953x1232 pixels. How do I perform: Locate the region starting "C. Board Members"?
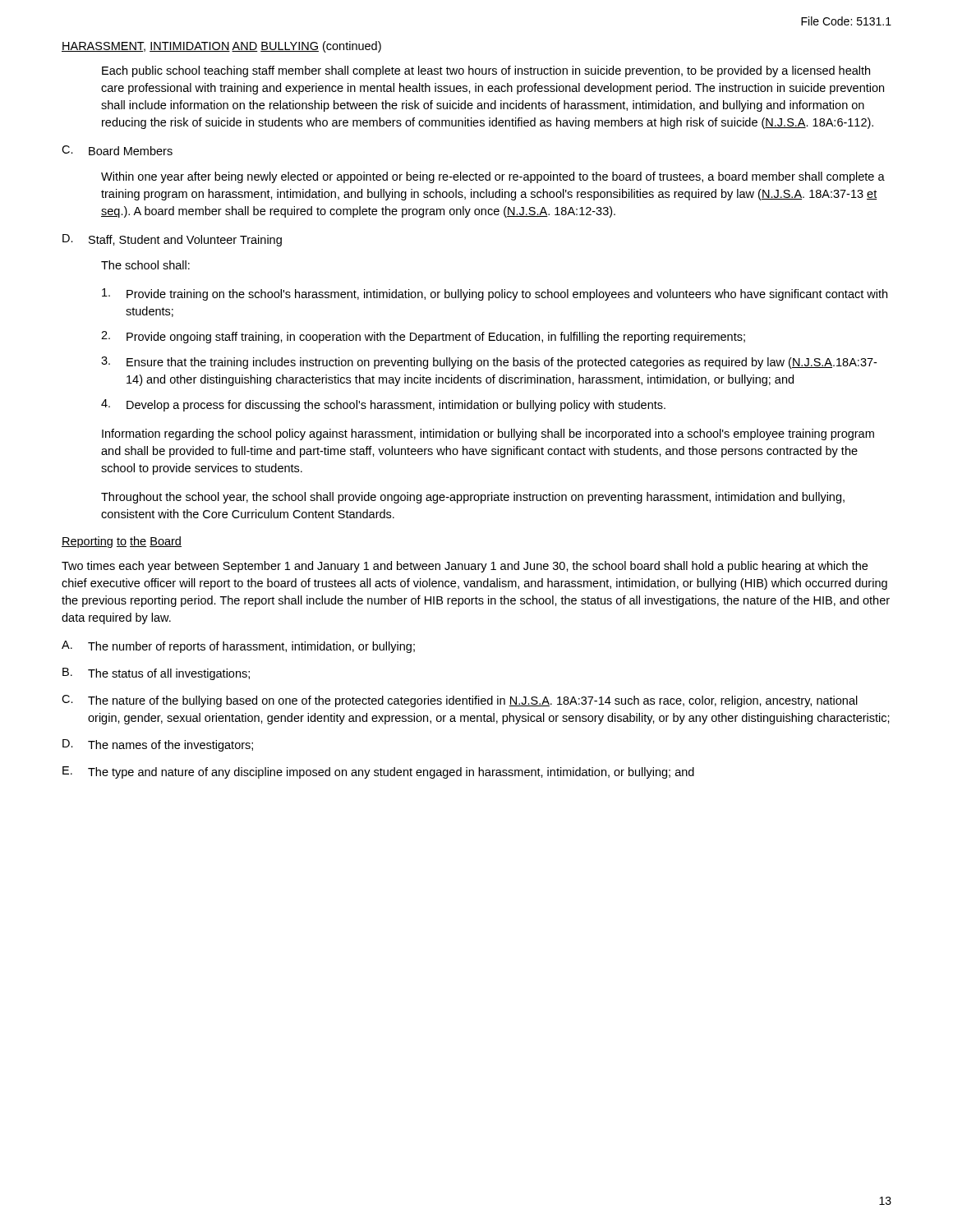pos(117,150)
